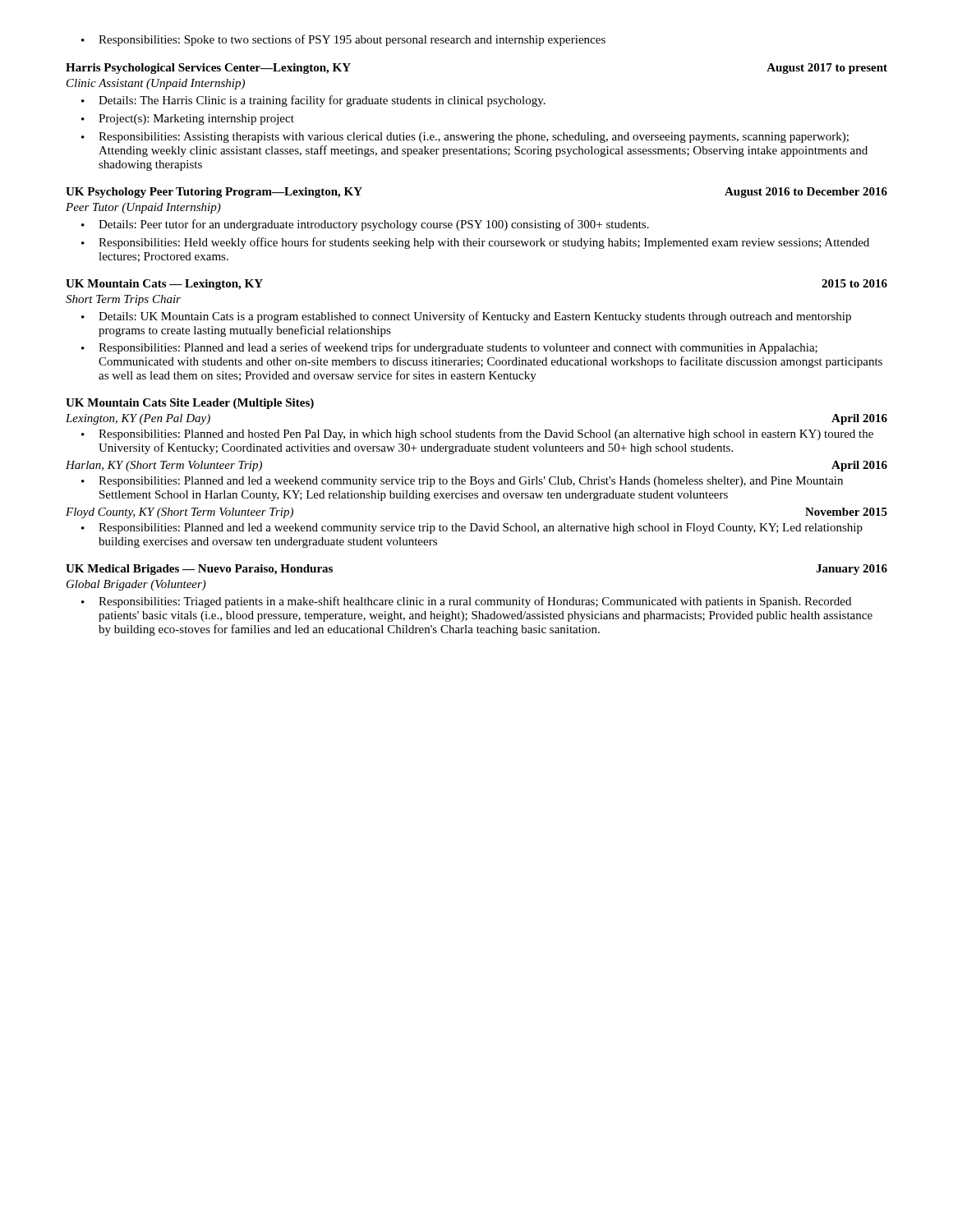This screenshot has height=1232, width=953.
Task: Navigate to the element starting "Lexington, KY (Pen Pal Day) April 2016"
Action: click(x=476, y=418)
